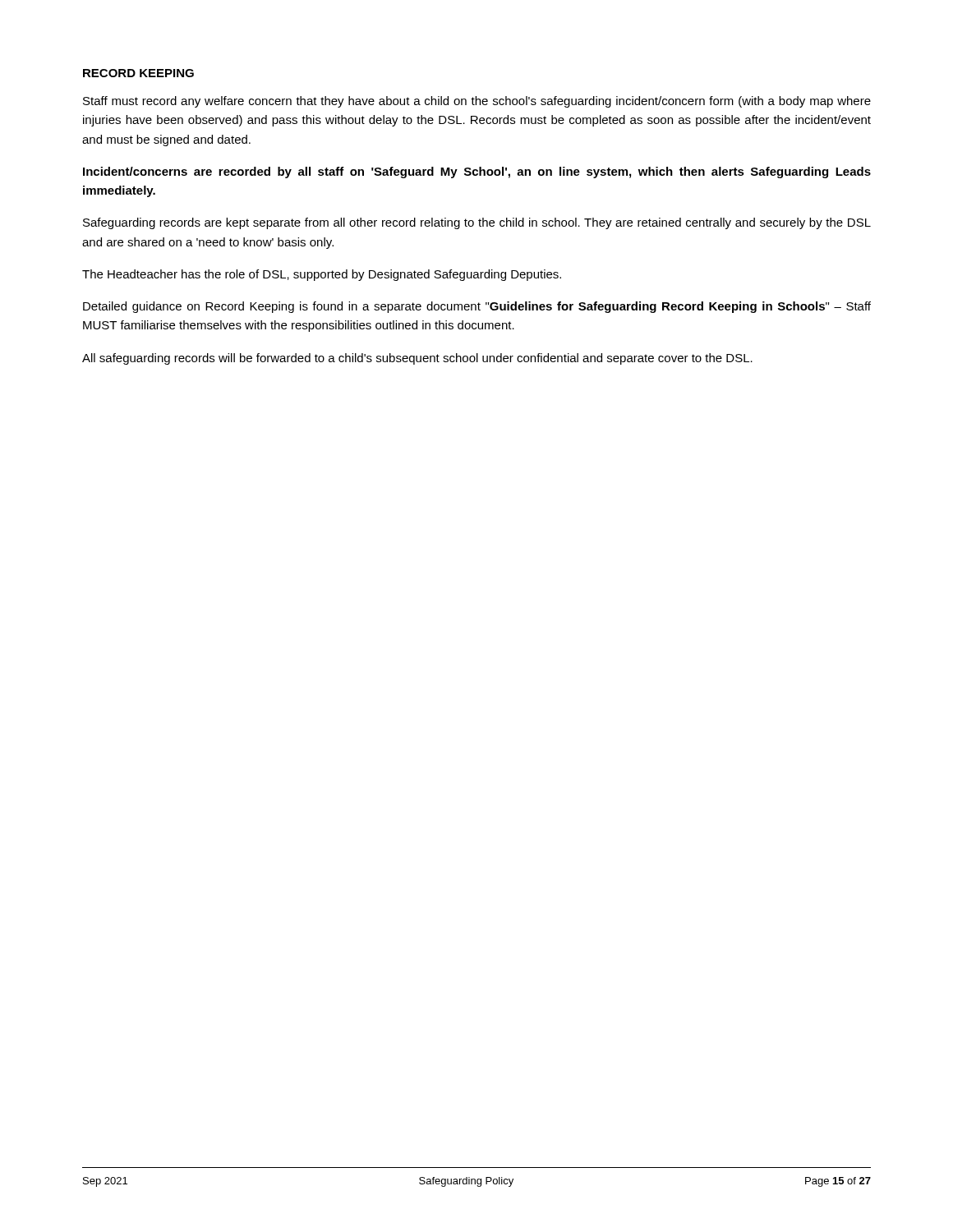Find the block on this page that starts "Staff must record"
Viewport: 953px width, 1232px height.
pyautogui.click(x=476, y=120)
